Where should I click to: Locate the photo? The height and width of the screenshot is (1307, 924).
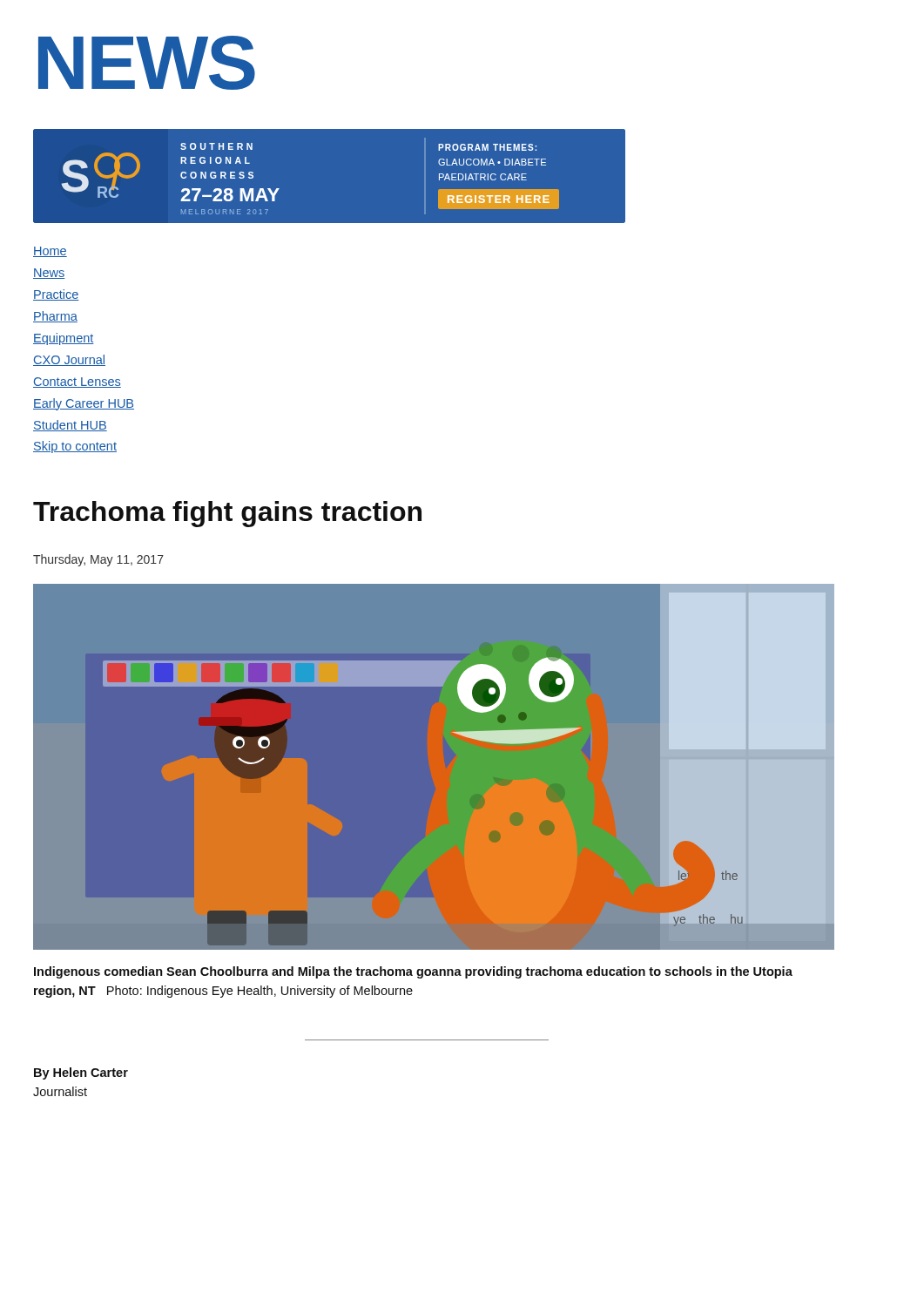[x=434, y=767]
